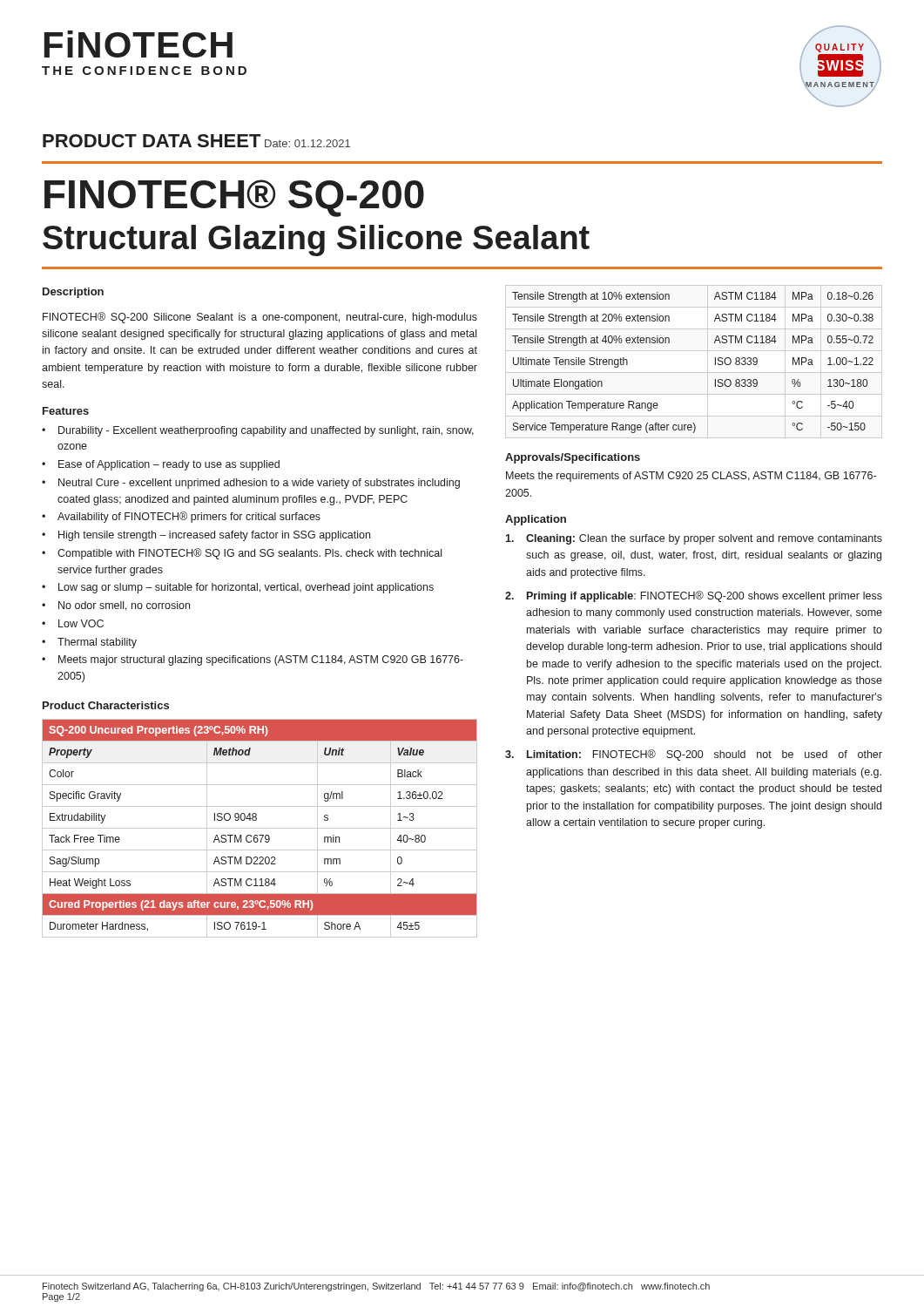Find the list item with the text "•Meets major structural glazing"
The width and height of the screenshot is (924, 1307).
point(260,668)
